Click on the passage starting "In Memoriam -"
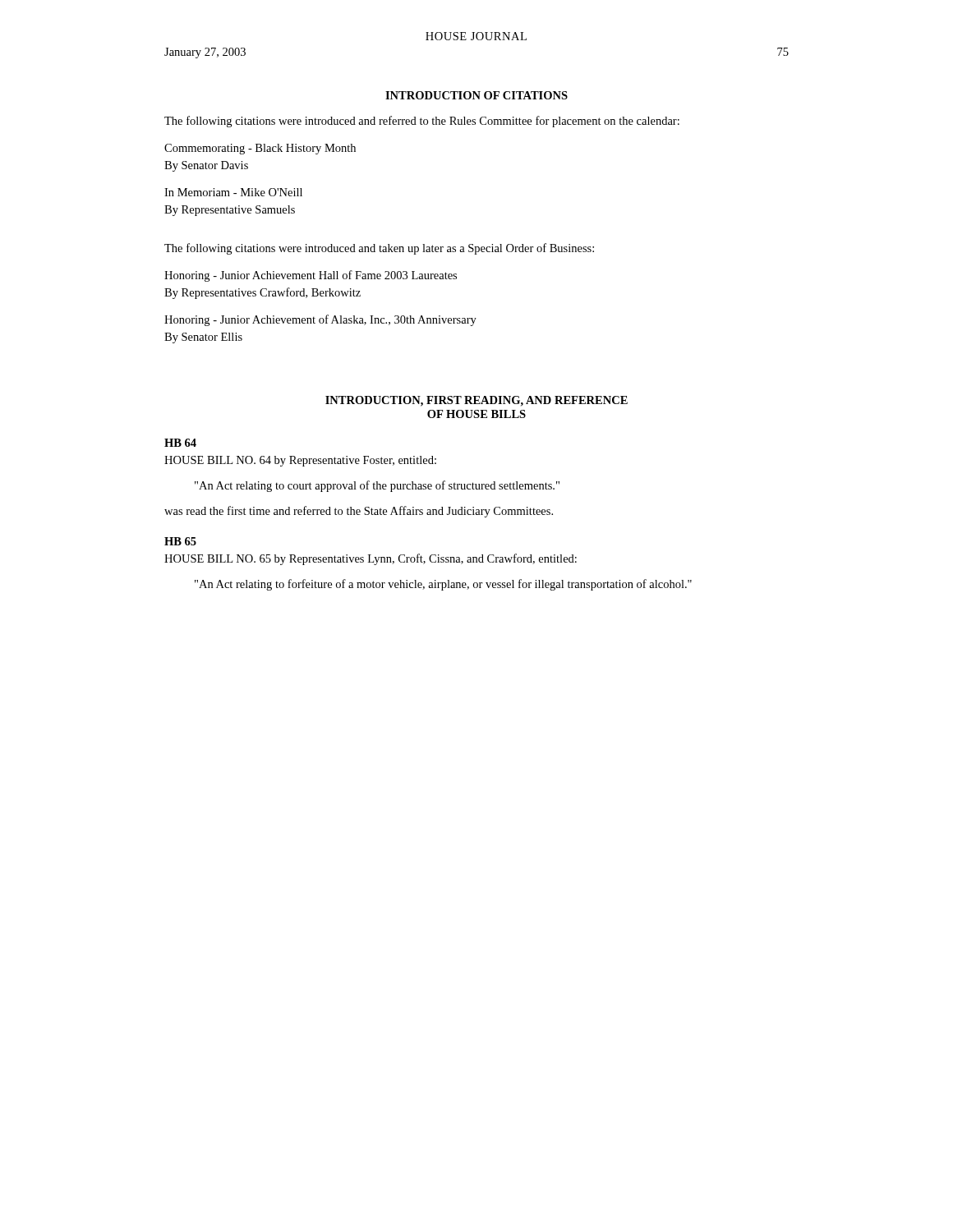Image resolution: width=953 pixels, height=1232 pixels. 234,201
